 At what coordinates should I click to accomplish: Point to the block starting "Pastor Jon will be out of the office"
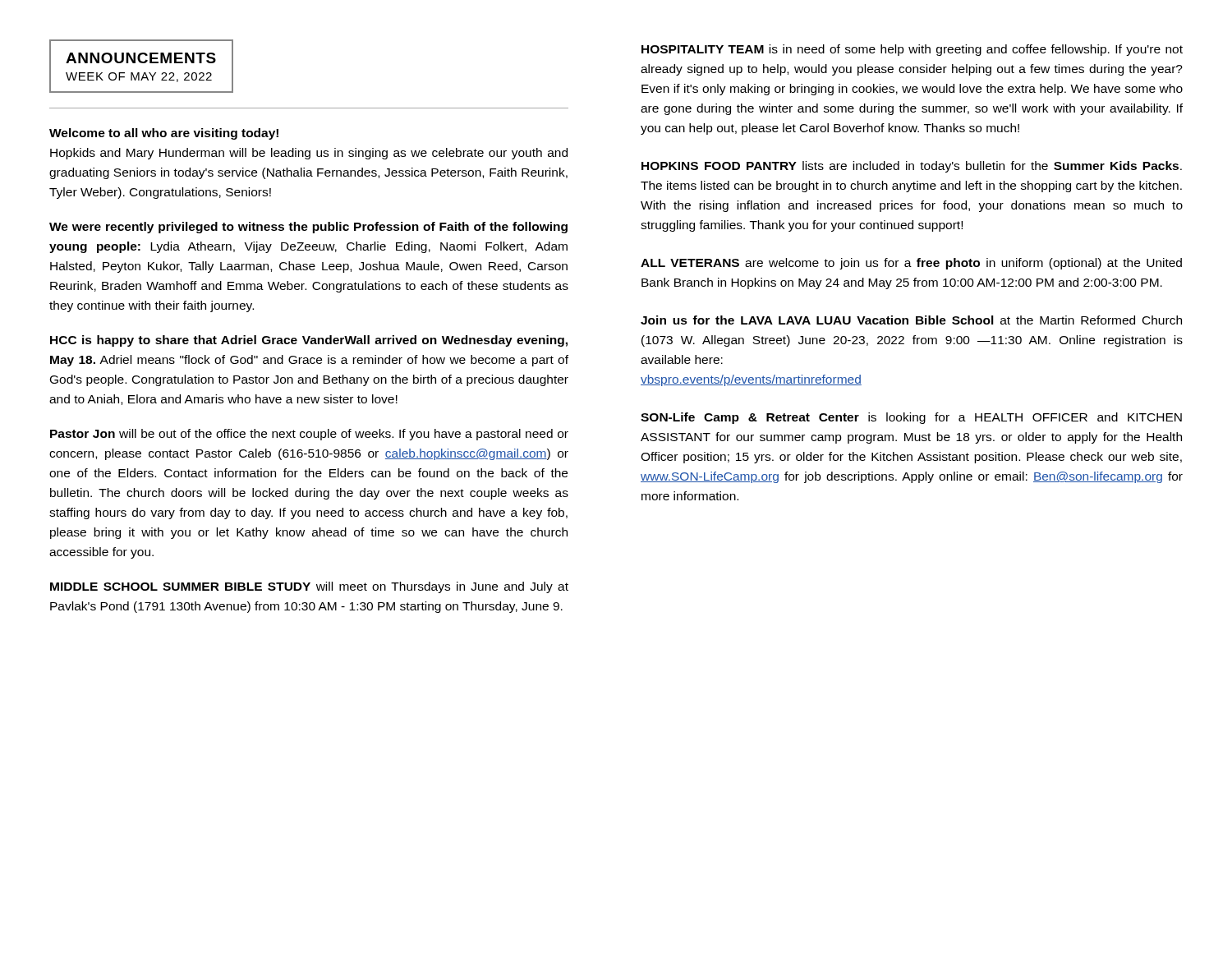click(309, 493)
